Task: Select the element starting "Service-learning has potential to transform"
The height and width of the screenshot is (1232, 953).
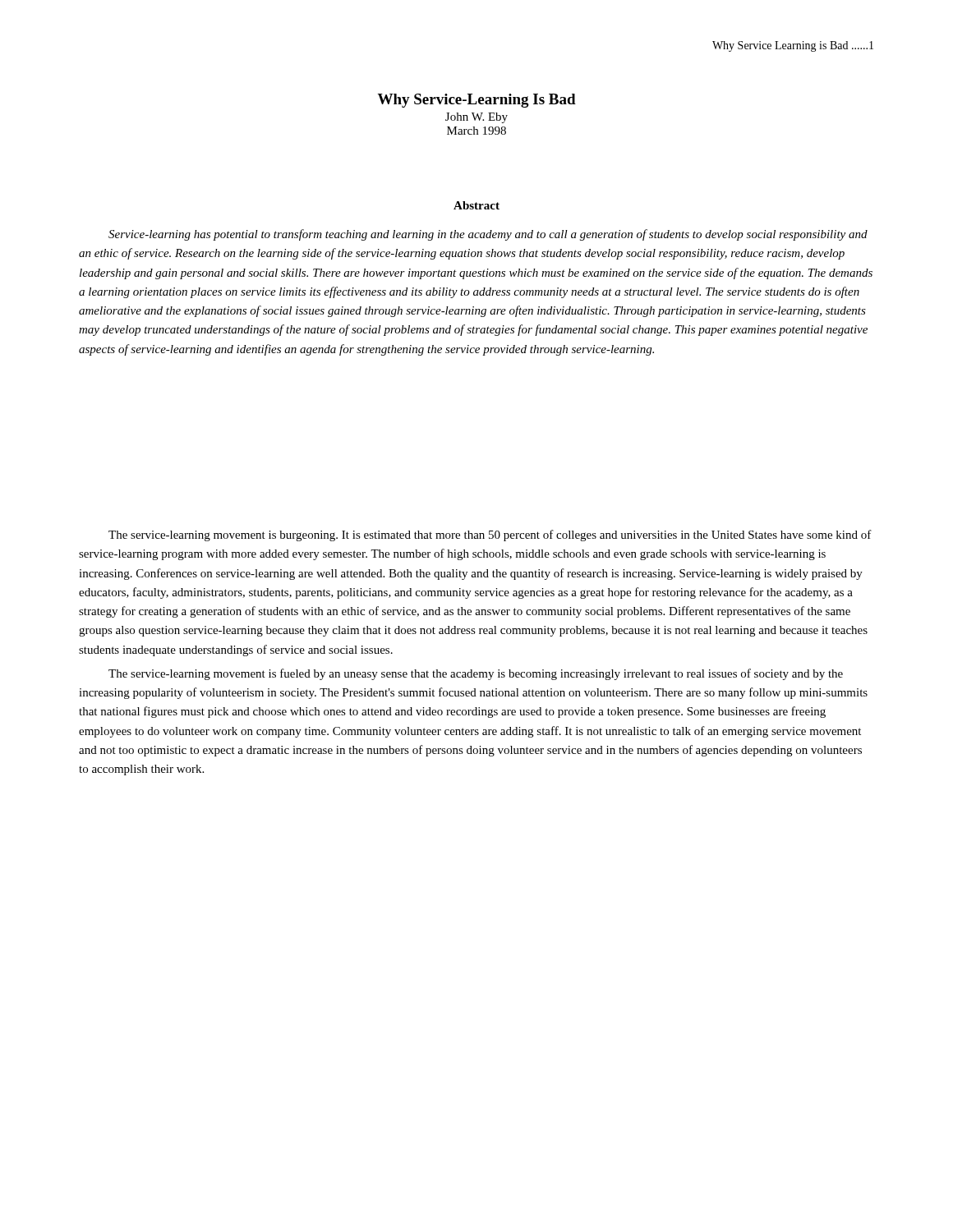Action: (476, 292)
